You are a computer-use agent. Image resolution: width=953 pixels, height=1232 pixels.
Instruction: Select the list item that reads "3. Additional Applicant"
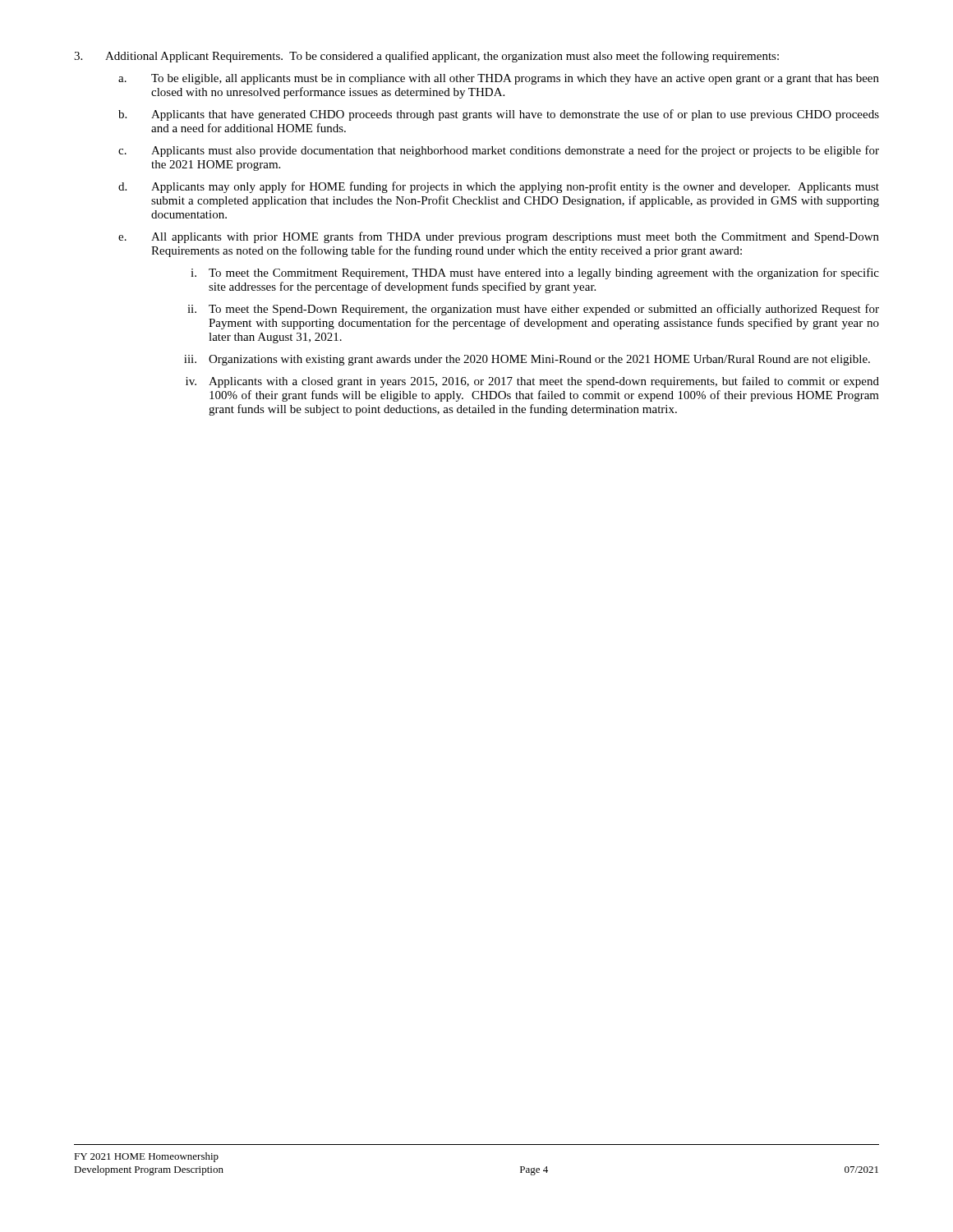(476, 56)
